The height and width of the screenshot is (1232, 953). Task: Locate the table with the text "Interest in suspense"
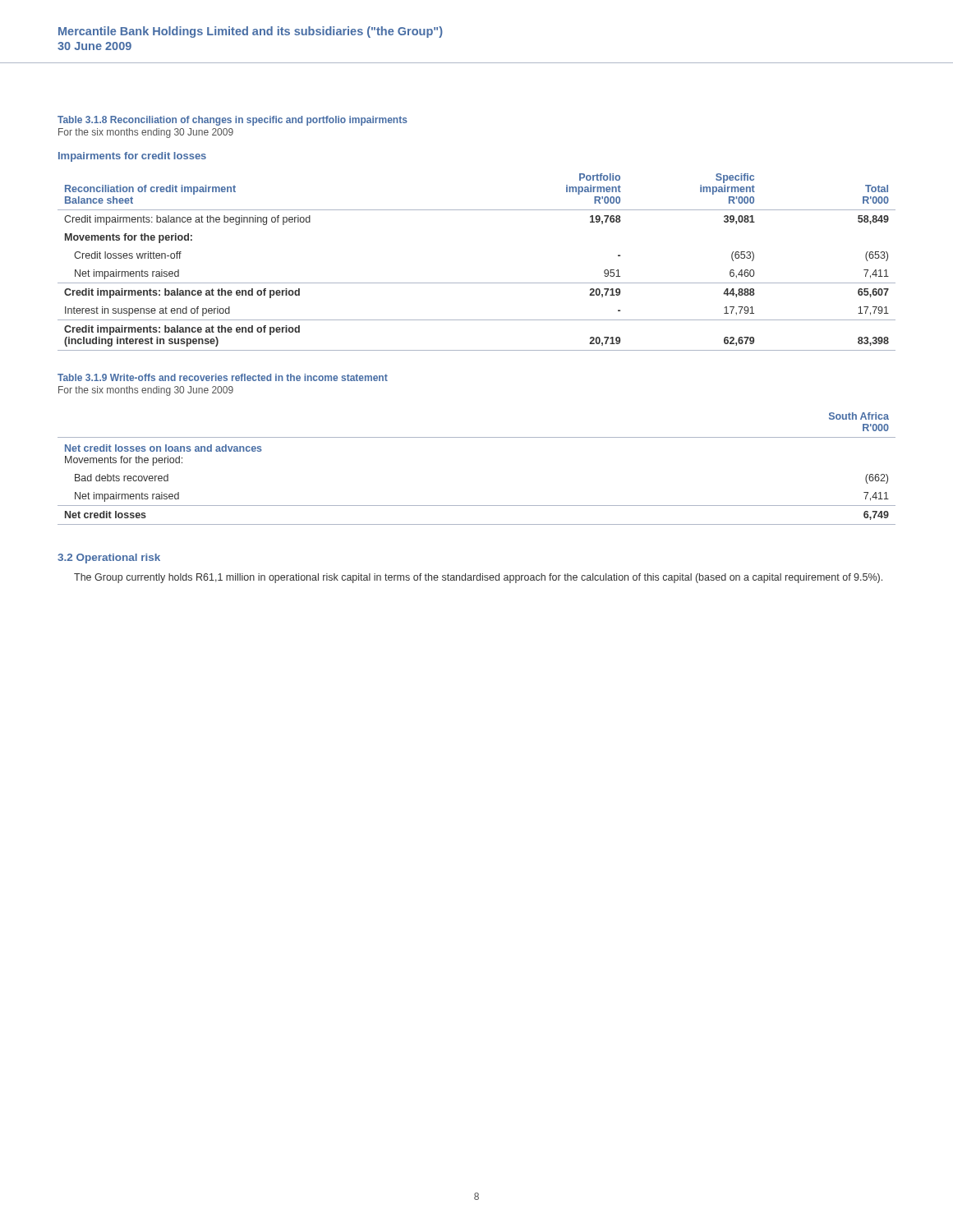(476, 260)
